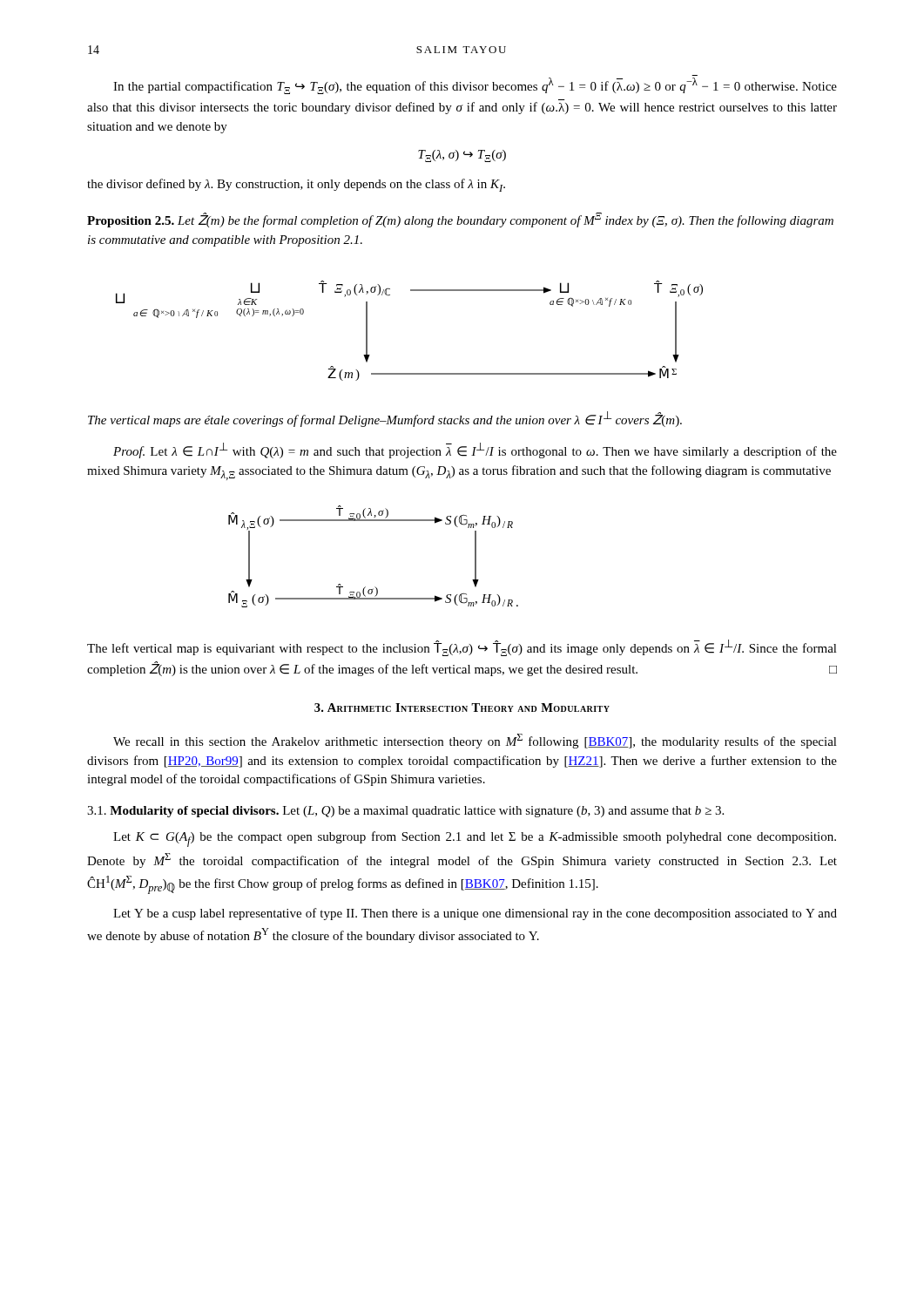The image size is (924, 1307).
Task: Locate the section header with the text "3. Arithmetic Intersection Theory and"
Action: [462, 707]
